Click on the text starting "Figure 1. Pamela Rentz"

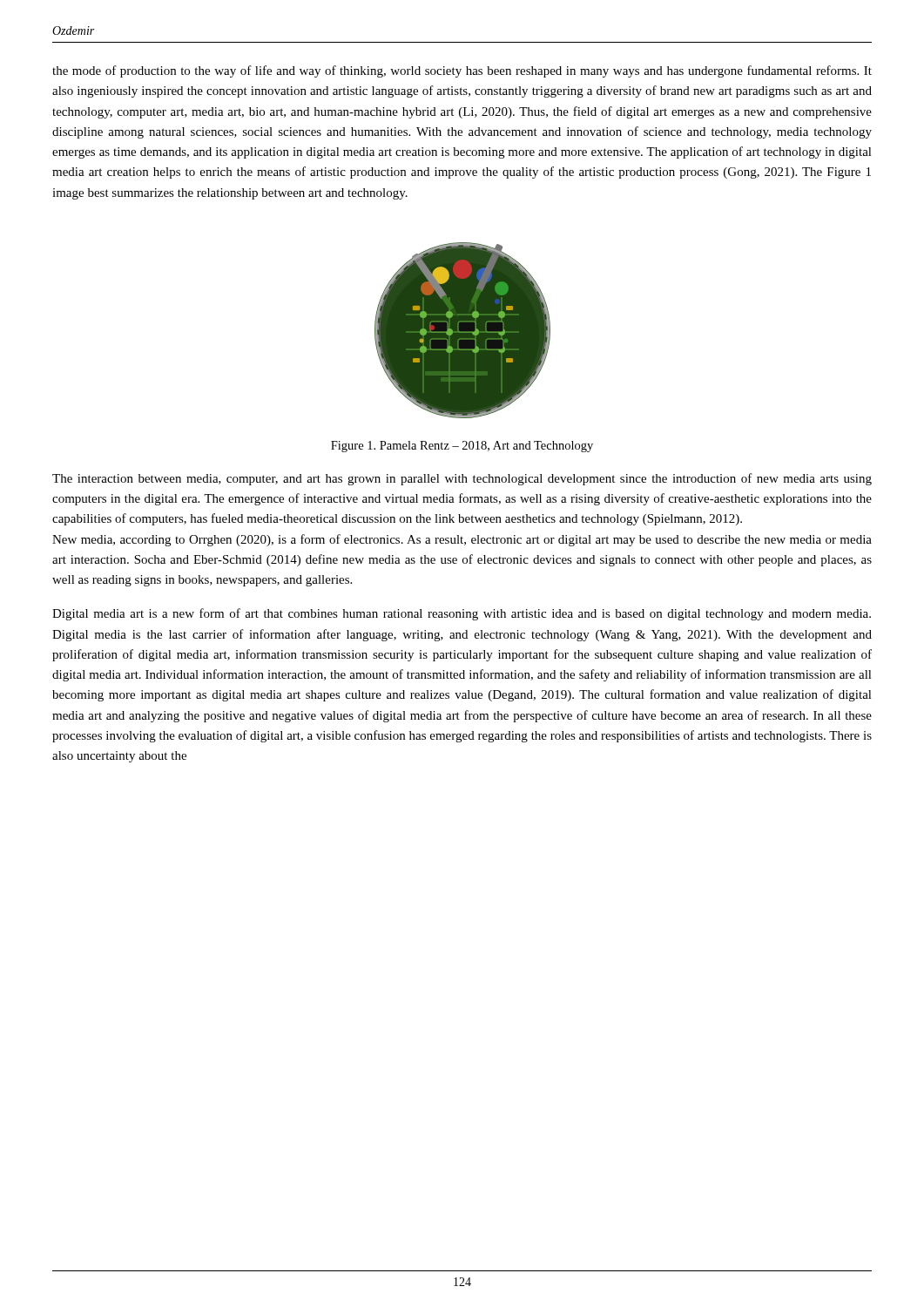[462, 445]
